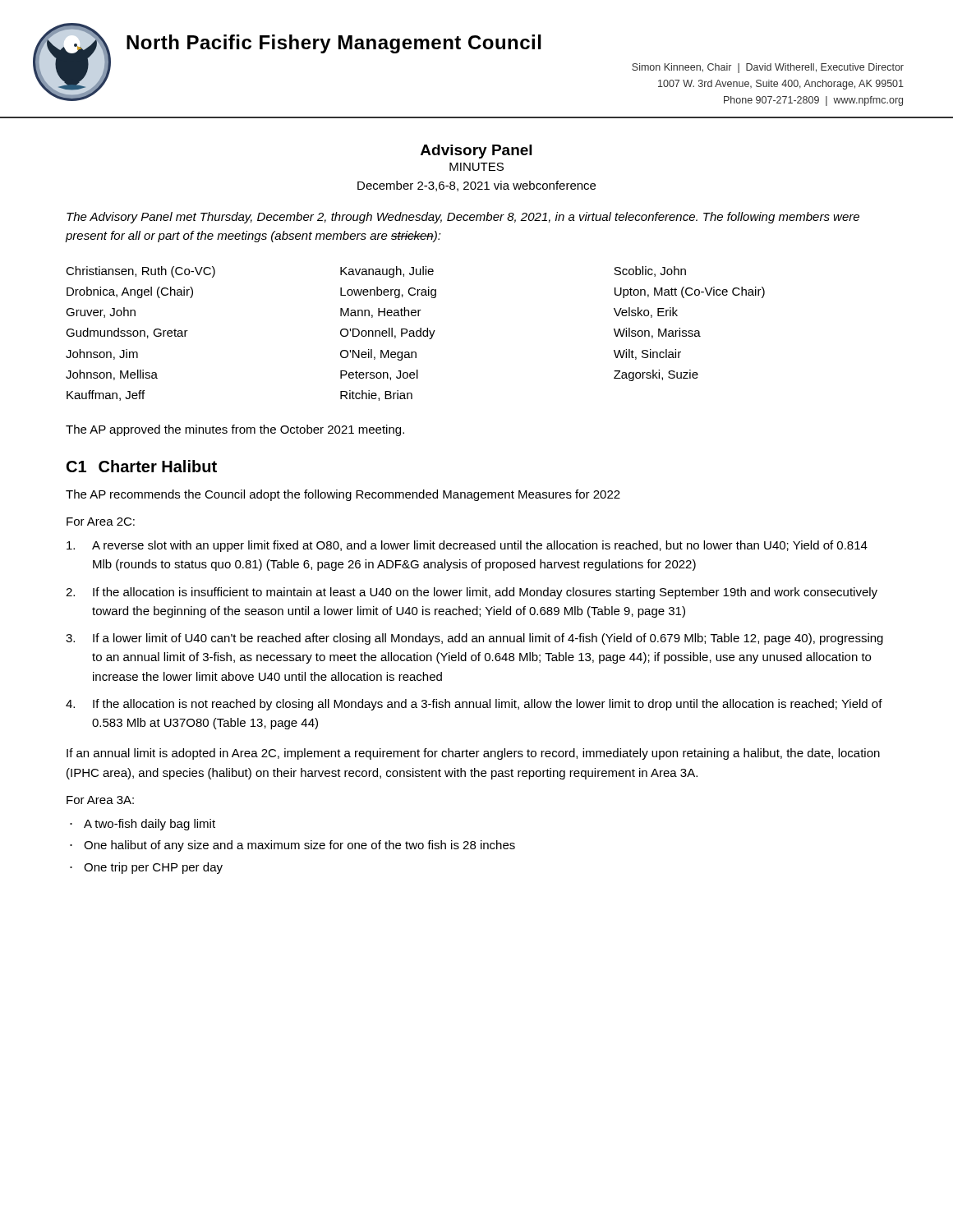The image size is (953, 1232).
Task: Select the list item that reads "3. If a"
Action: (x=475, y=656)
